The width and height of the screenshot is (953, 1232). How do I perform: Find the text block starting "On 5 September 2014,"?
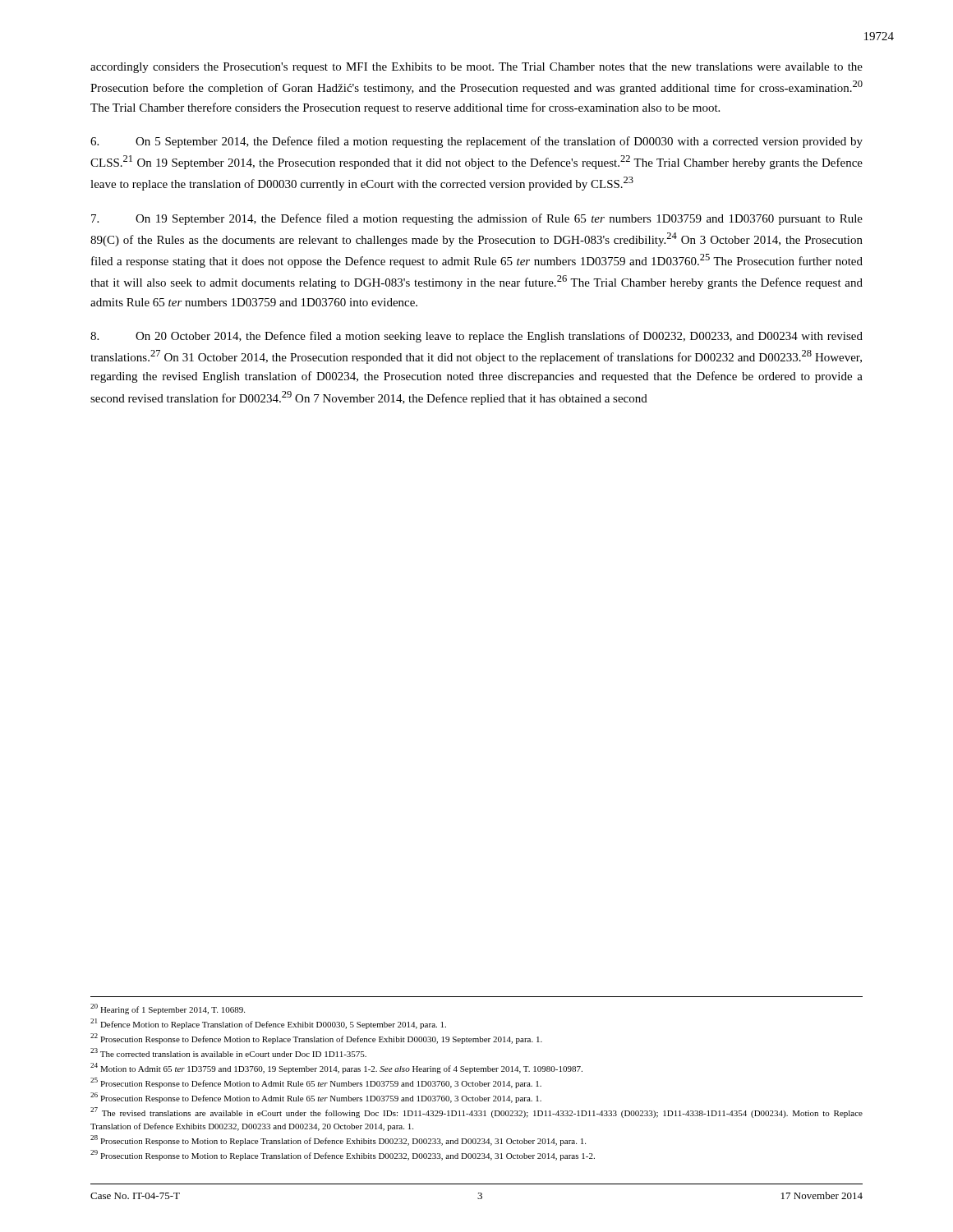pyautogui.click(x=476, y=163)
